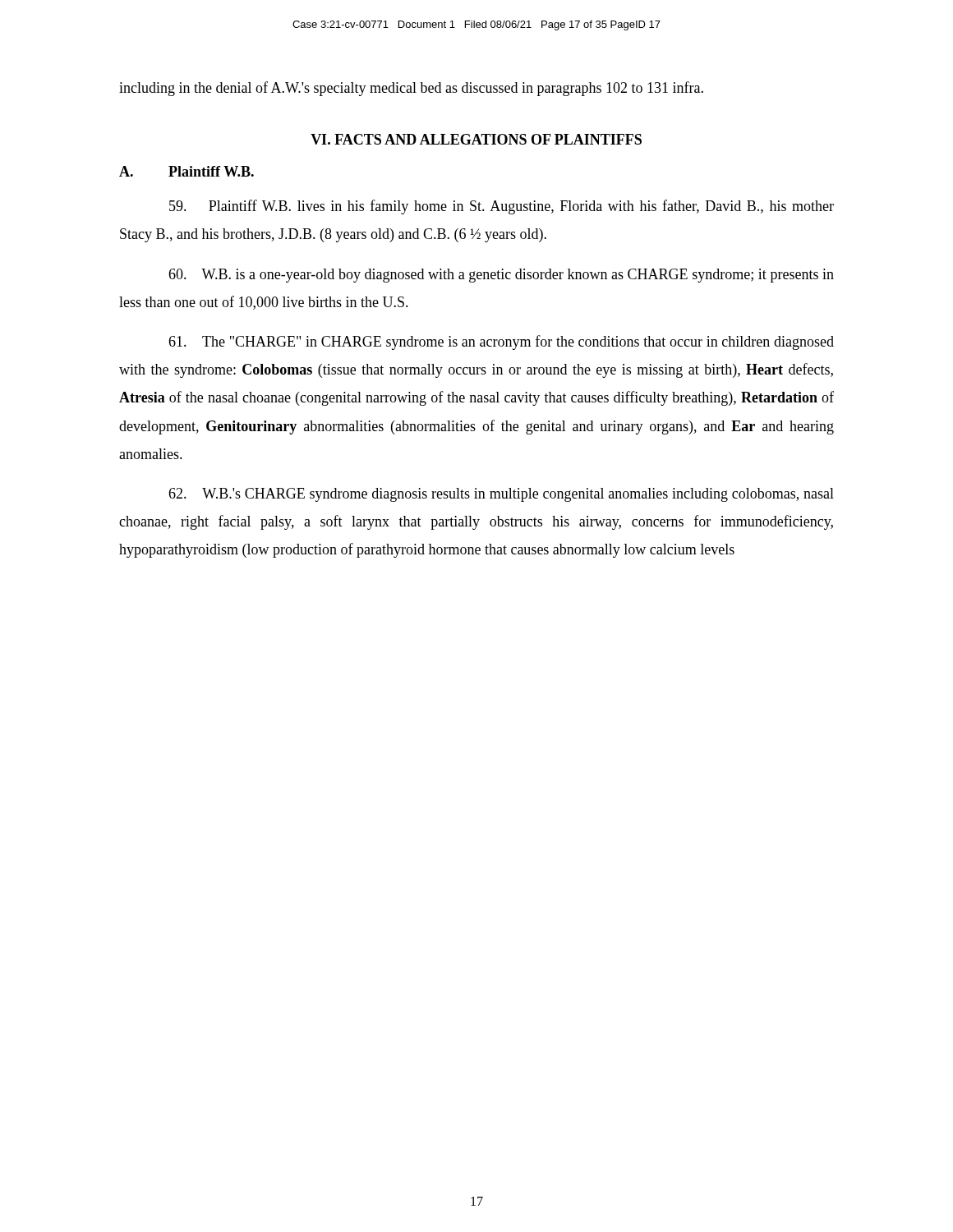This screenshot has height=1232, width=953.
Task: Select the region starting "W.B.'s CHARGE syndrome diagnosis"
Action: (476, 522)
